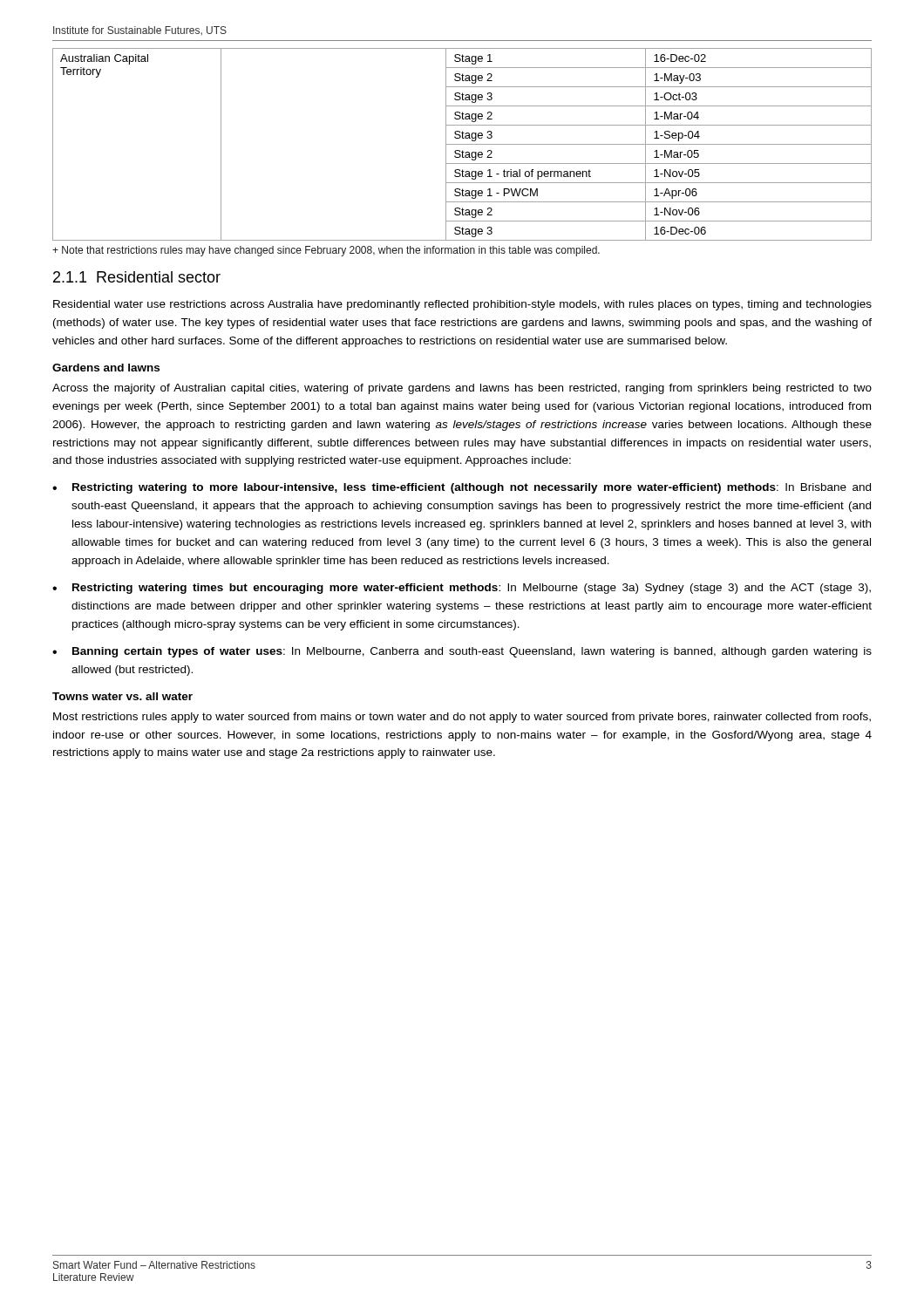
Task: Locate the text starting "Across the majority of Australian capital"
Action: pos(462,424)
